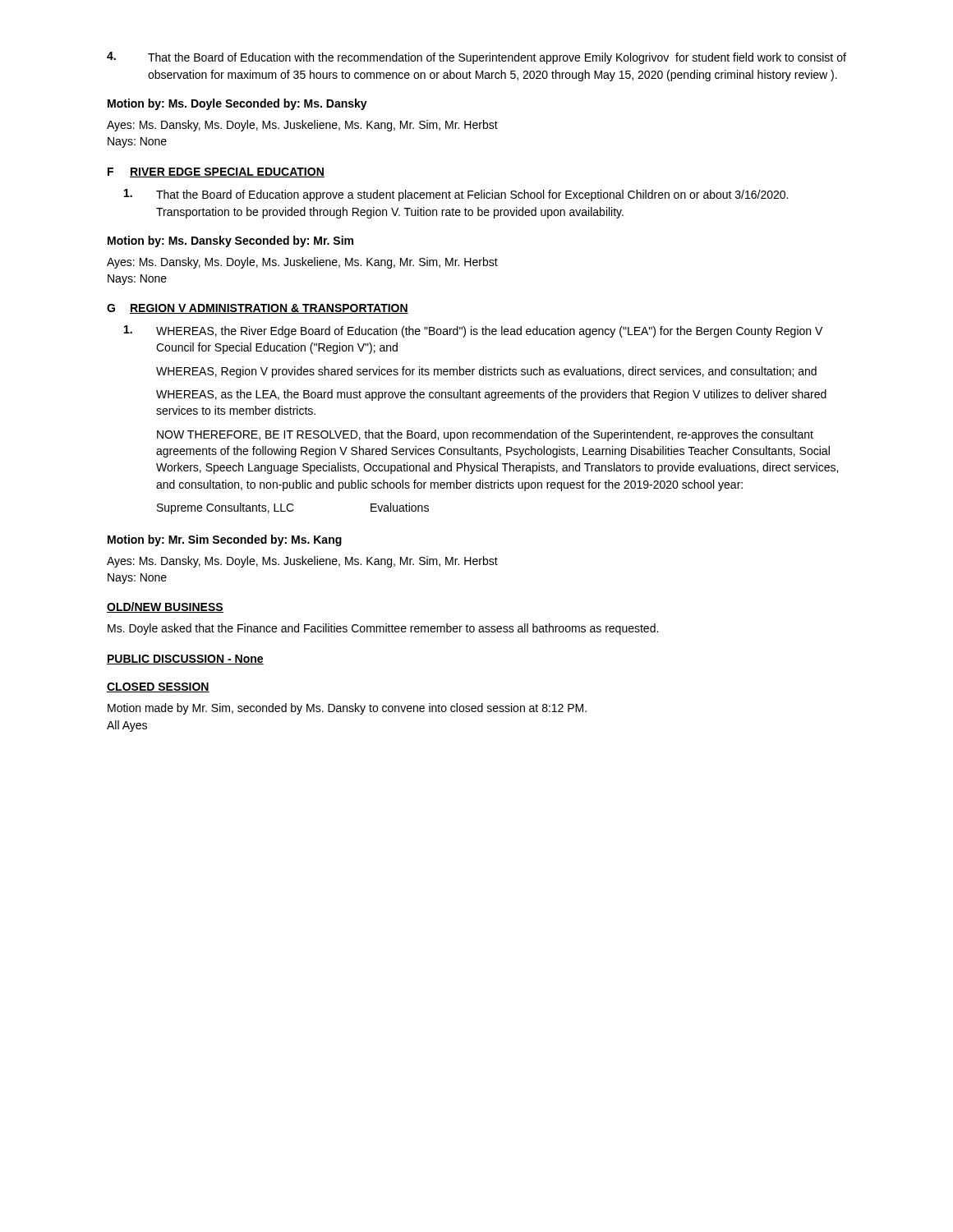This screenshot has width=953, height=1232.
Task: Find the block on this page that starts "WHEREAS, the River Edge Board"
Action: tap(485, 421)
